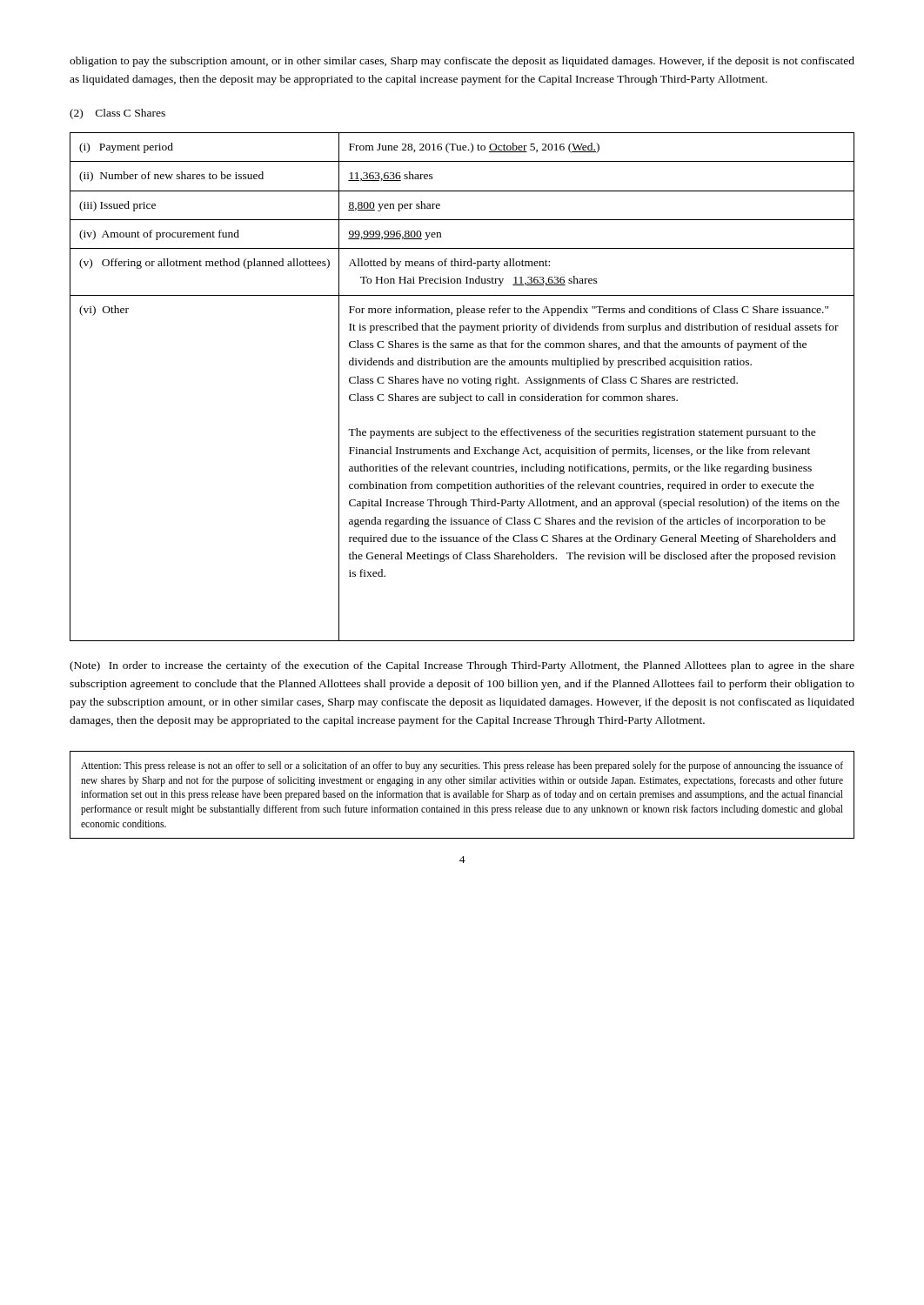Click the footnote

pyautogui.click(x=462, y=795)
